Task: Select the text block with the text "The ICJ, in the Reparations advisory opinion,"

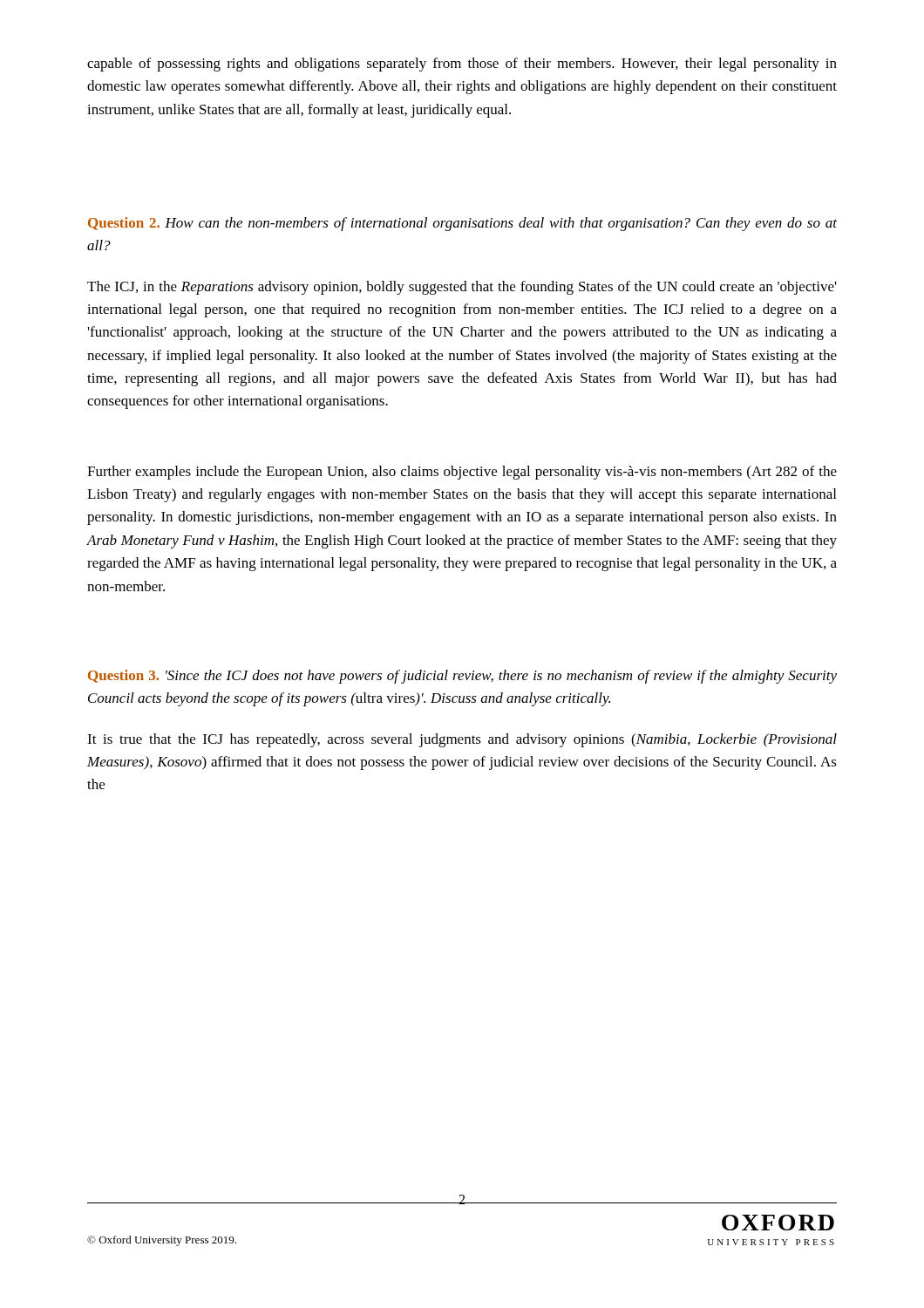Action: [462, 344]
